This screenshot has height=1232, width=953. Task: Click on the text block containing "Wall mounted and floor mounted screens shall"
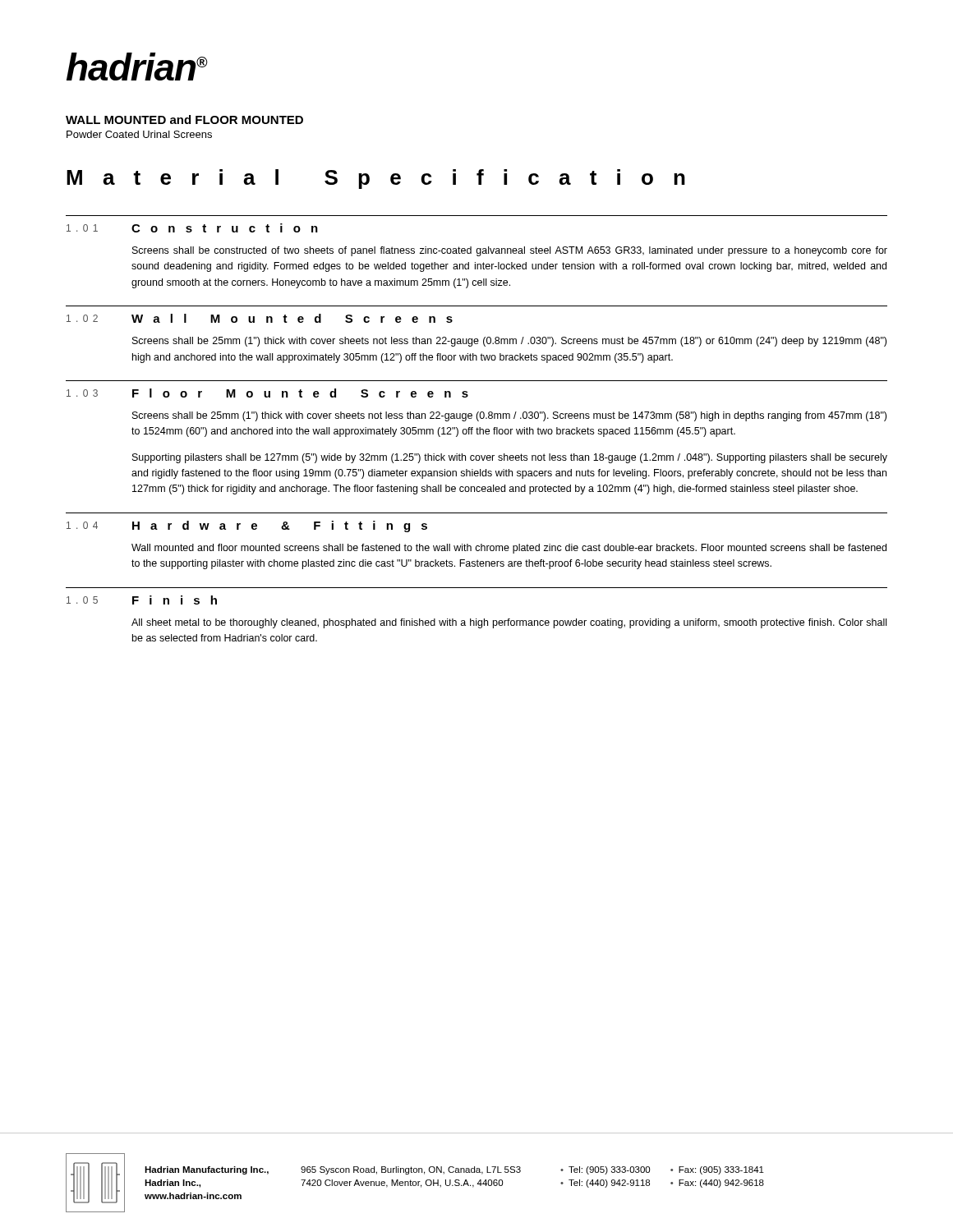[x=509, y=556]
